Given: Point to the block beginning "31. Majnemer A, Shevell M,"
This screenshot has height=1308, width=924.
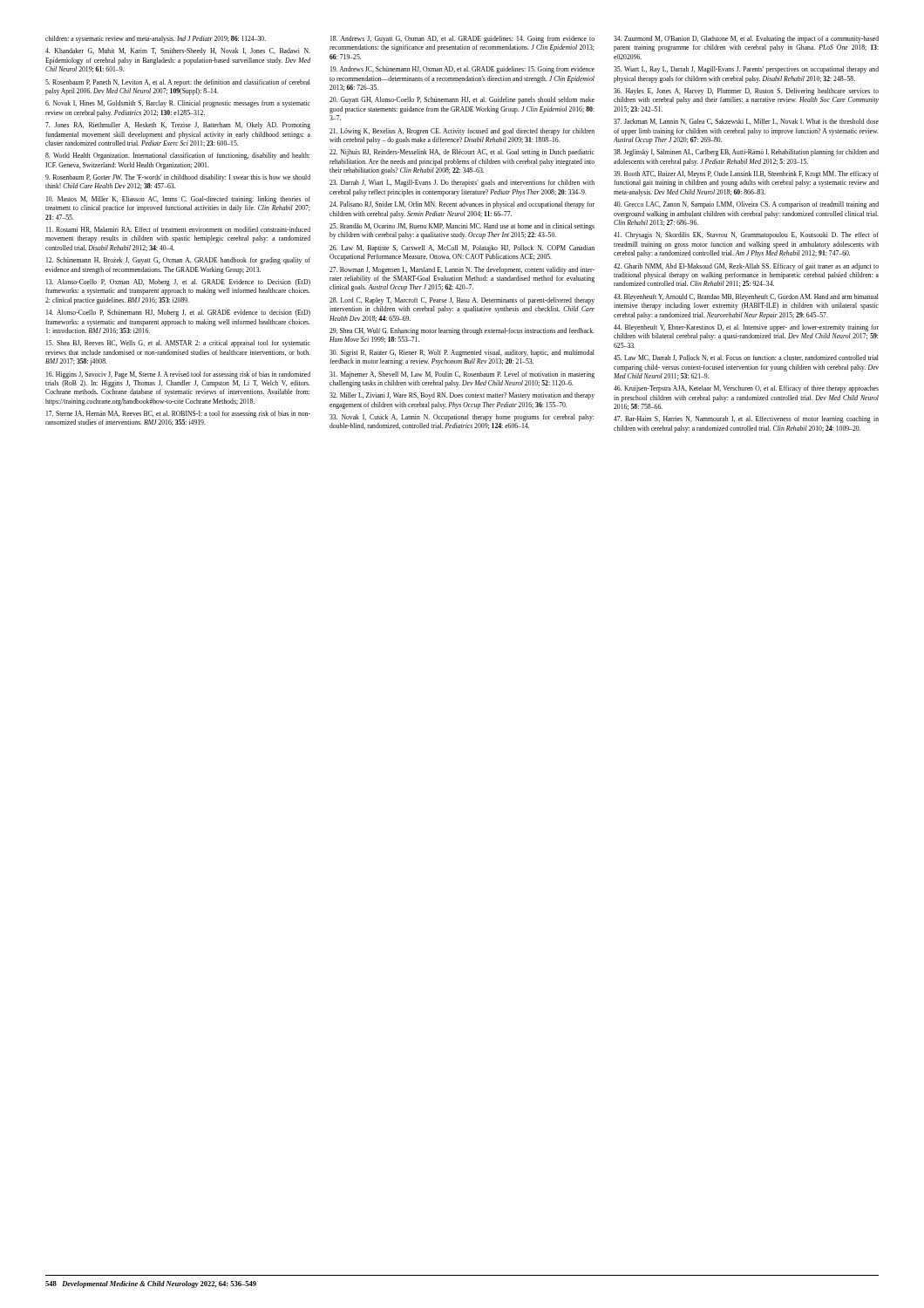Looking at the screenshot, I should (462, 379).
